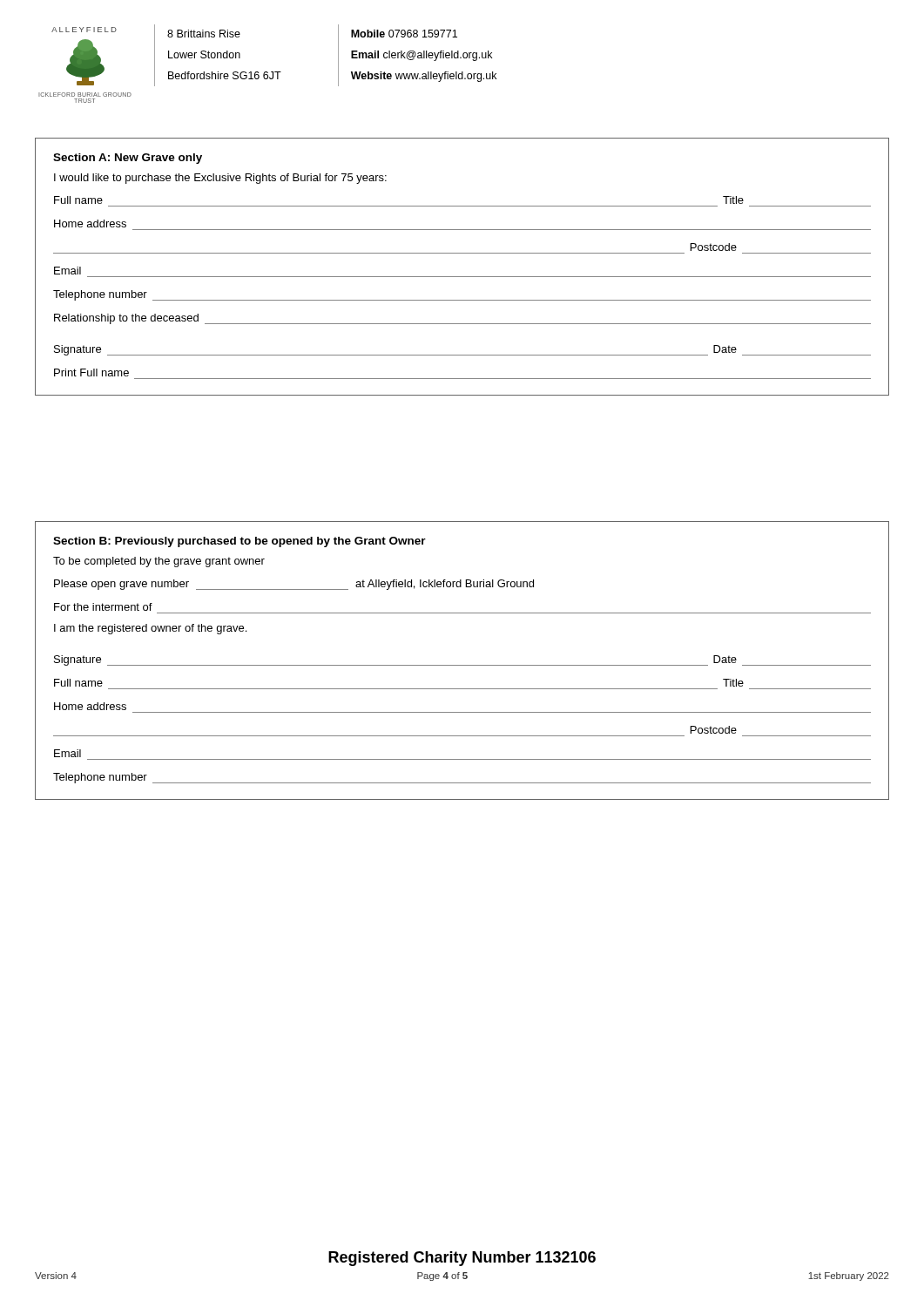
Task: Click where it says "Relationship to the deceased"
Action: pos(462,316)
